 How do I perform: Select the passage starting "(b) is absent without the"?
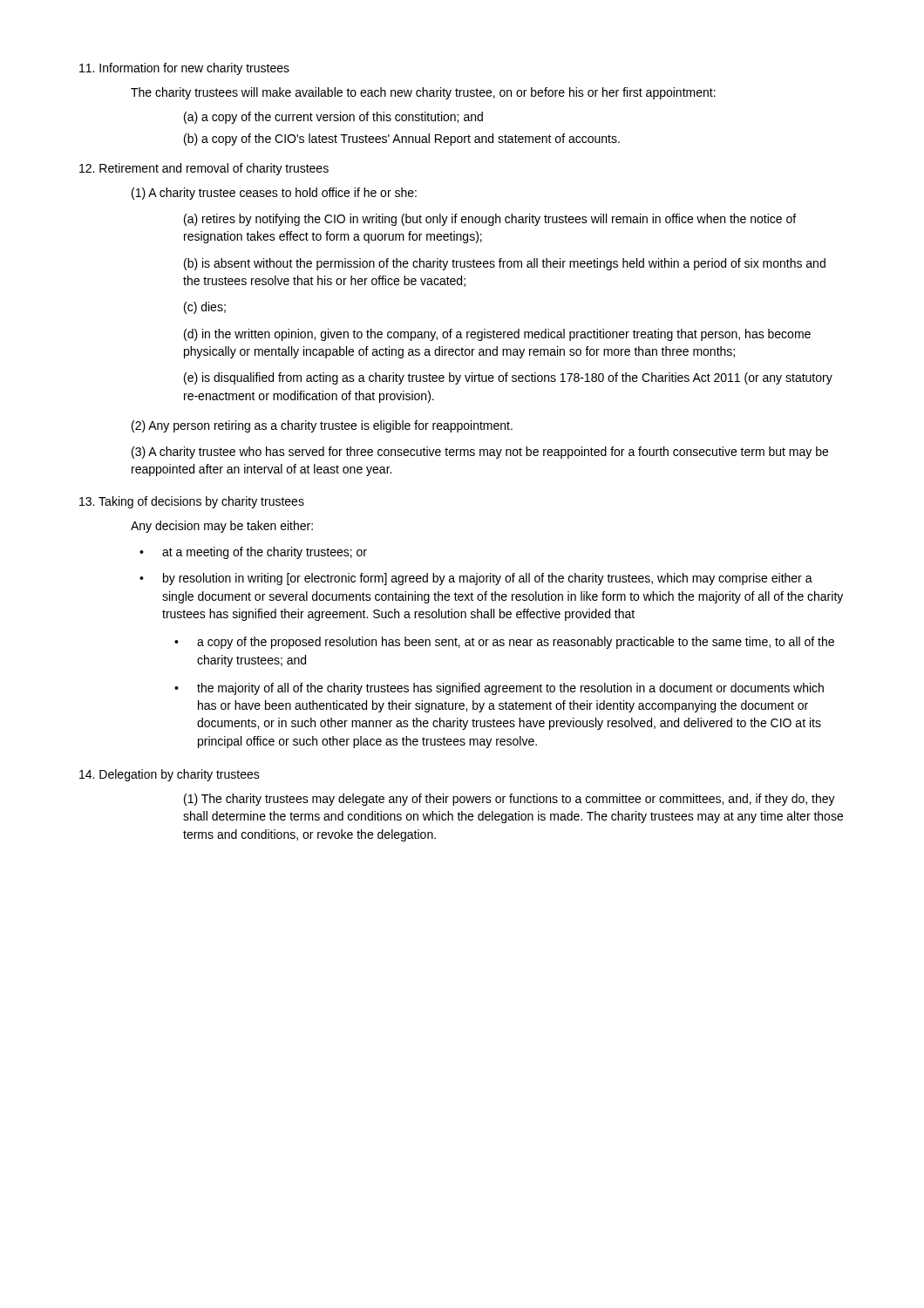(505, 272)
